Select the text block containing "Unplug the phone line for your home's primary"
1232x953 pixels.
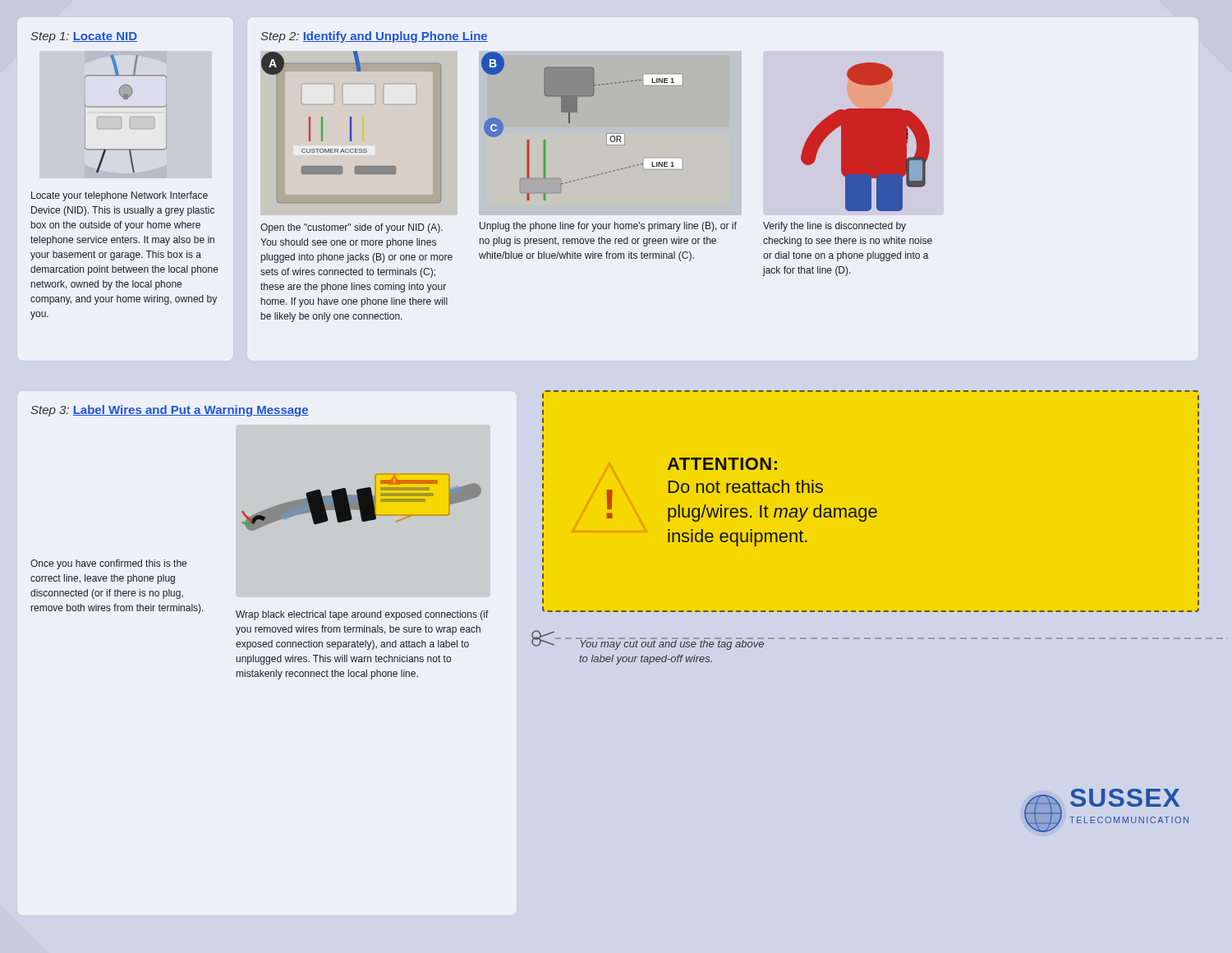(x=608, y=241)
